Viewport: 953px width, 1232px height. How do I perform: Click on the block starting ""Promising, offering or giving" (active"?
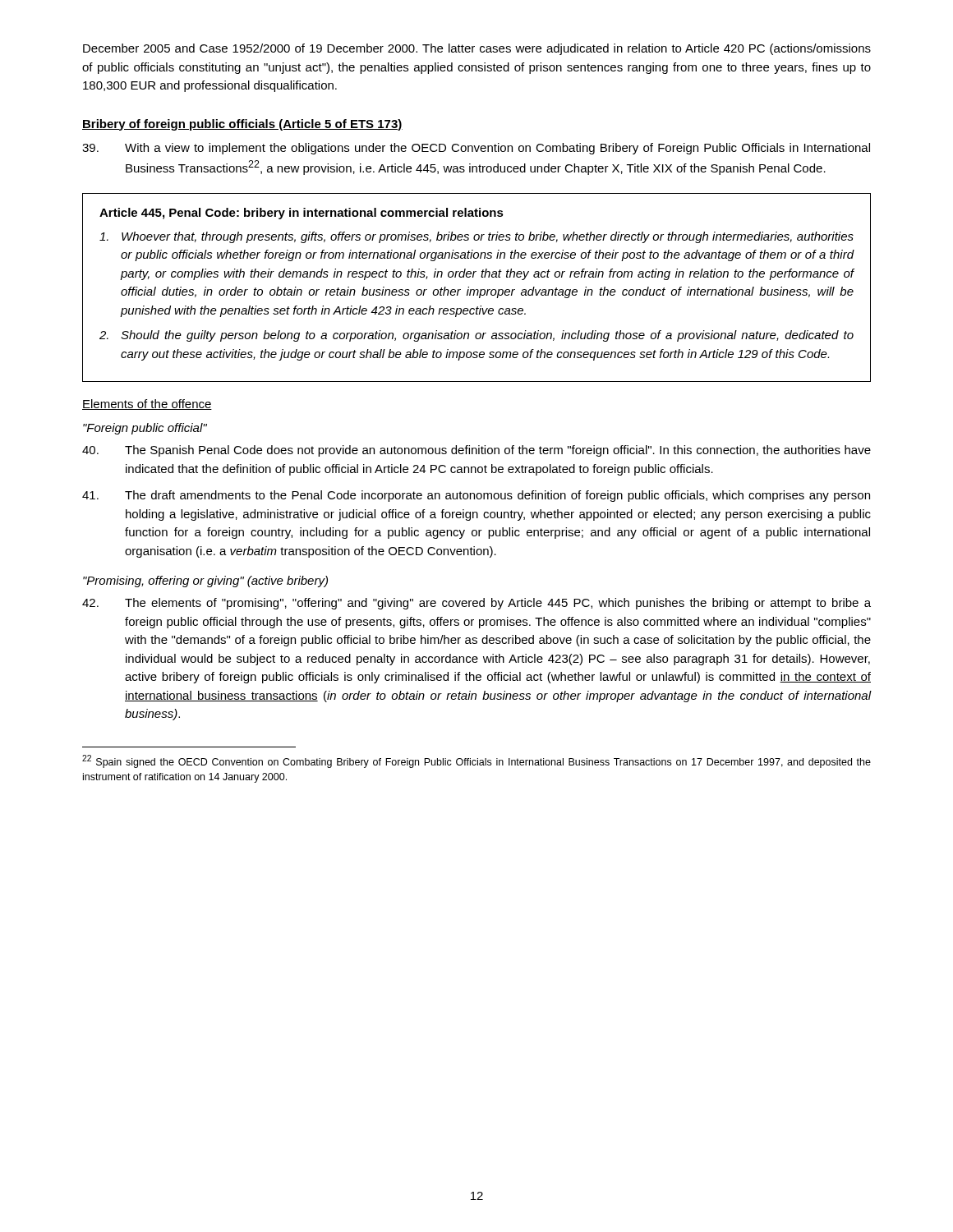(x=205, y=580)
